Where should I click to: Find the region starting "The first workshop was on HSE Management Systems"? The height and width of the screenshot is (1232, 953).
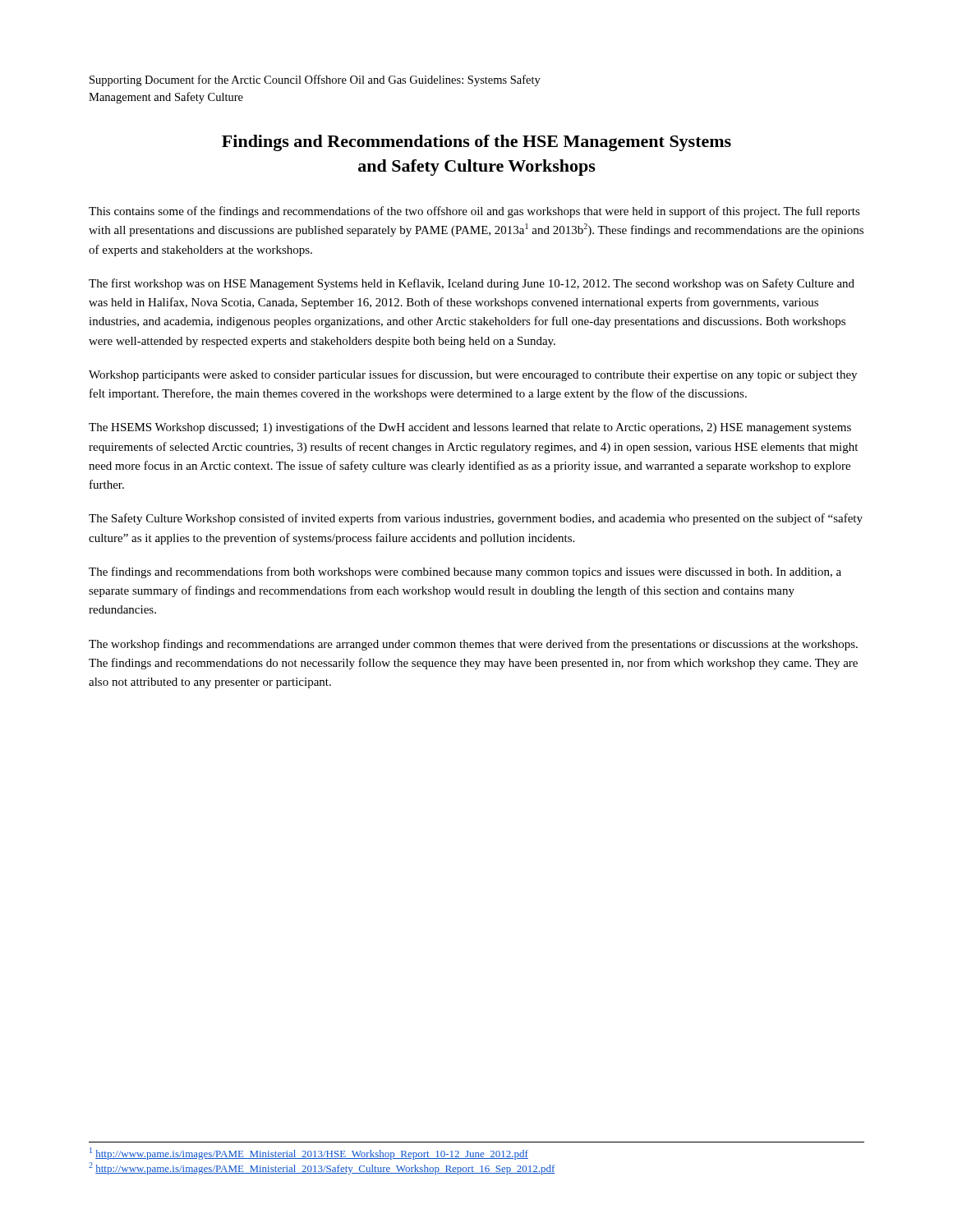point(476,312)
